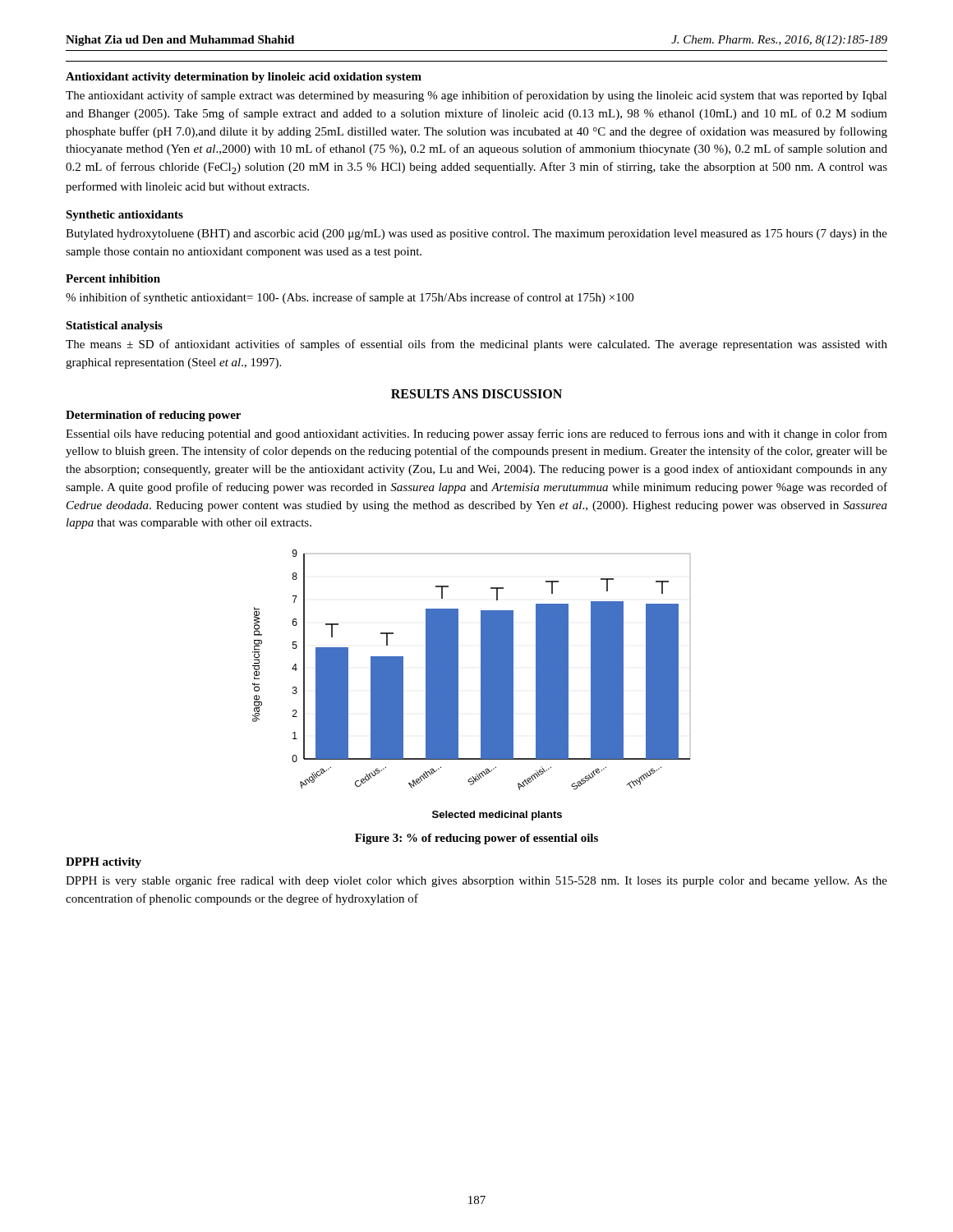Image resolution: width=953 pixels, height=1232 pixels.
Task: Find the passage starting "% inhibition of synthetic"
Action: pyautogui.click(x=350, y=298)
